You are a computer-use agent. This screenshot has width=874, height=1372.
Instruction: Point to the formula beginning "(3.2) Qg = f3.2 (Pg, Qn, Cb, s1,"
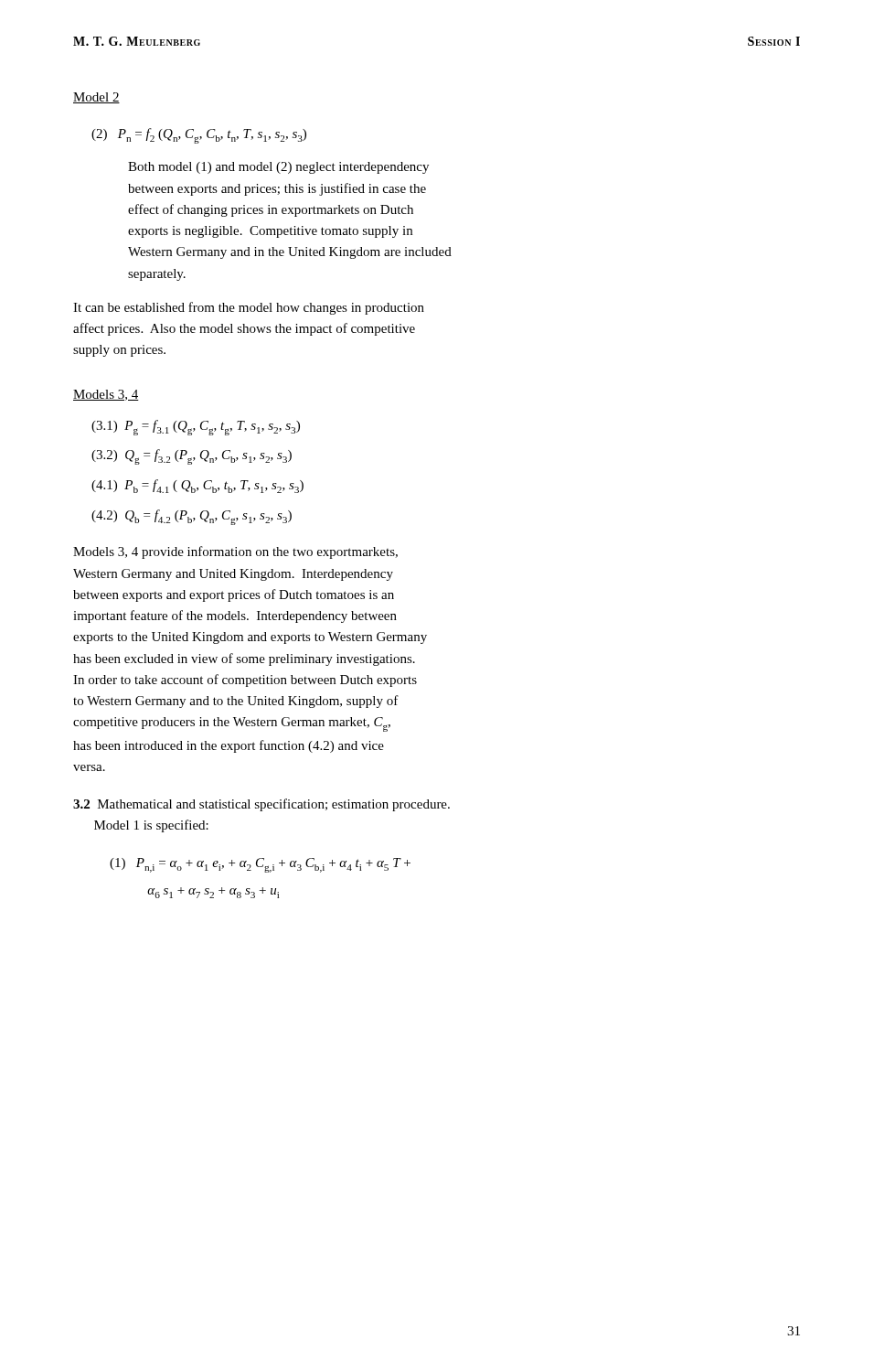coord(192,456)
